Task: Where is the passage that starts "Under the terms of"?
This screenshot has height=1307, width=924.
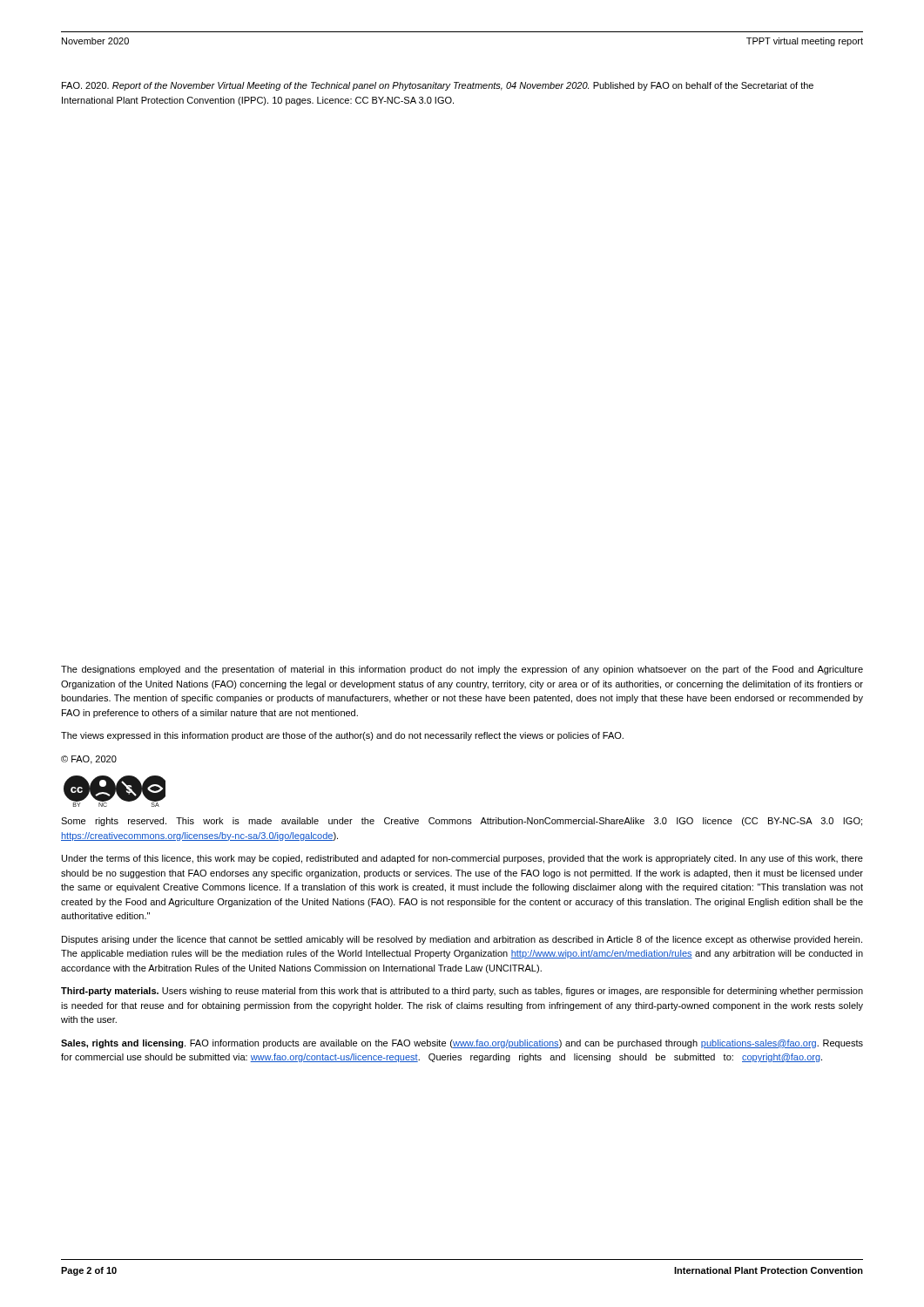Action: click(462, 887)
